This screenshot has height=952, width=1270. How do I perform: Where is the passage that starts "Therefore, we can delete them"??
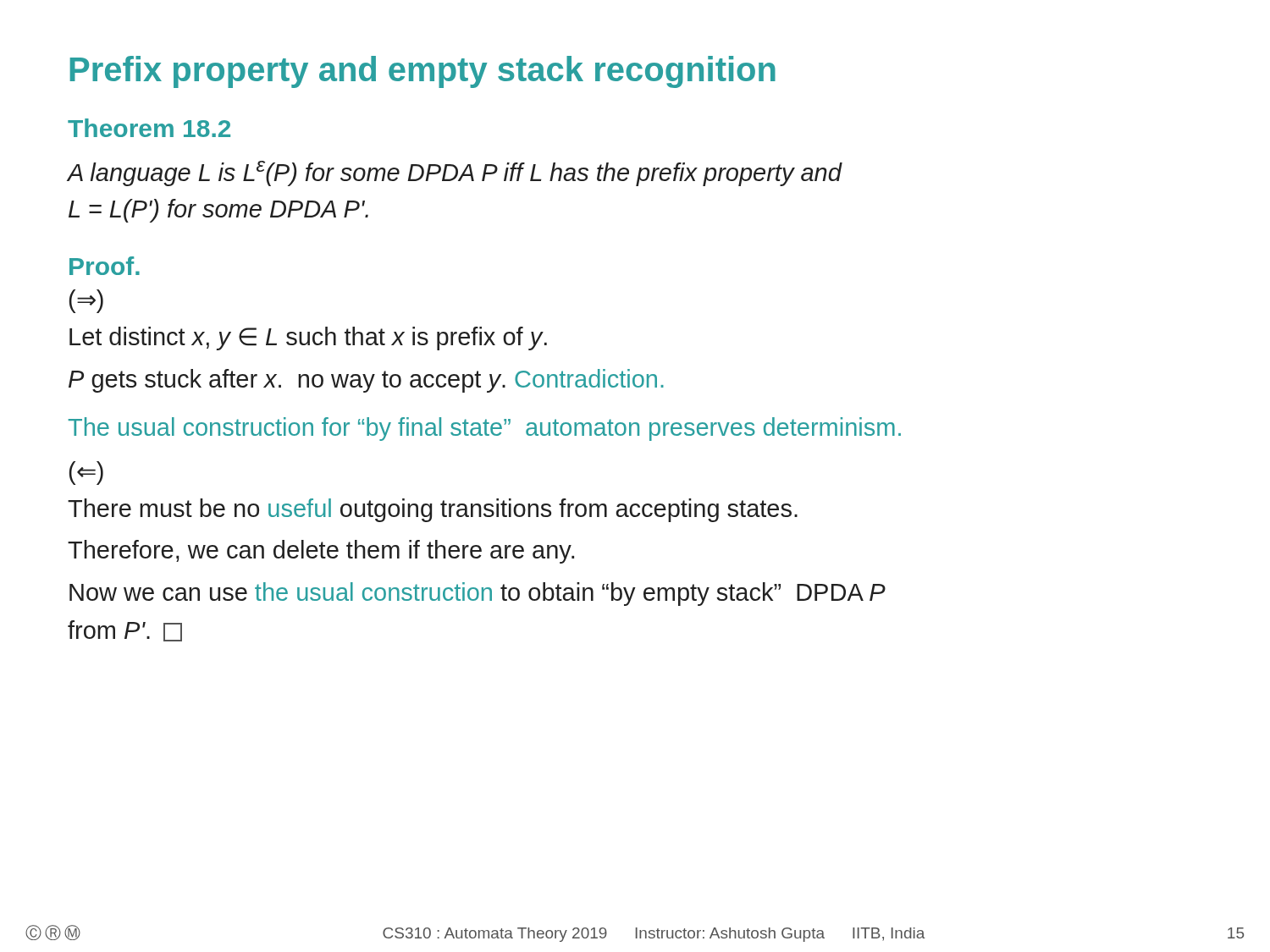321,552
